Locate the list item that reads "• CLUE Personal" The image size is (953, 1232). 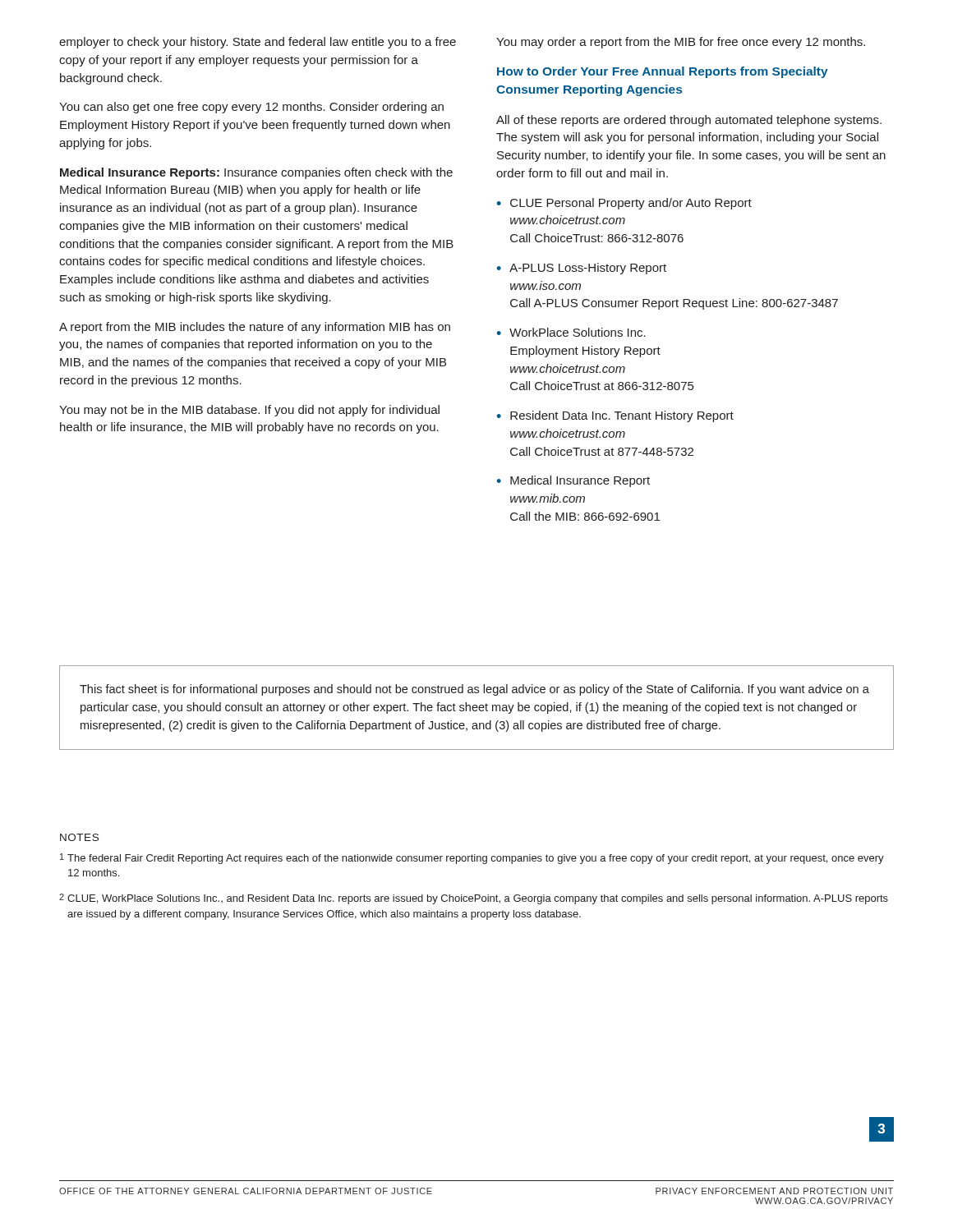[624, 204]
